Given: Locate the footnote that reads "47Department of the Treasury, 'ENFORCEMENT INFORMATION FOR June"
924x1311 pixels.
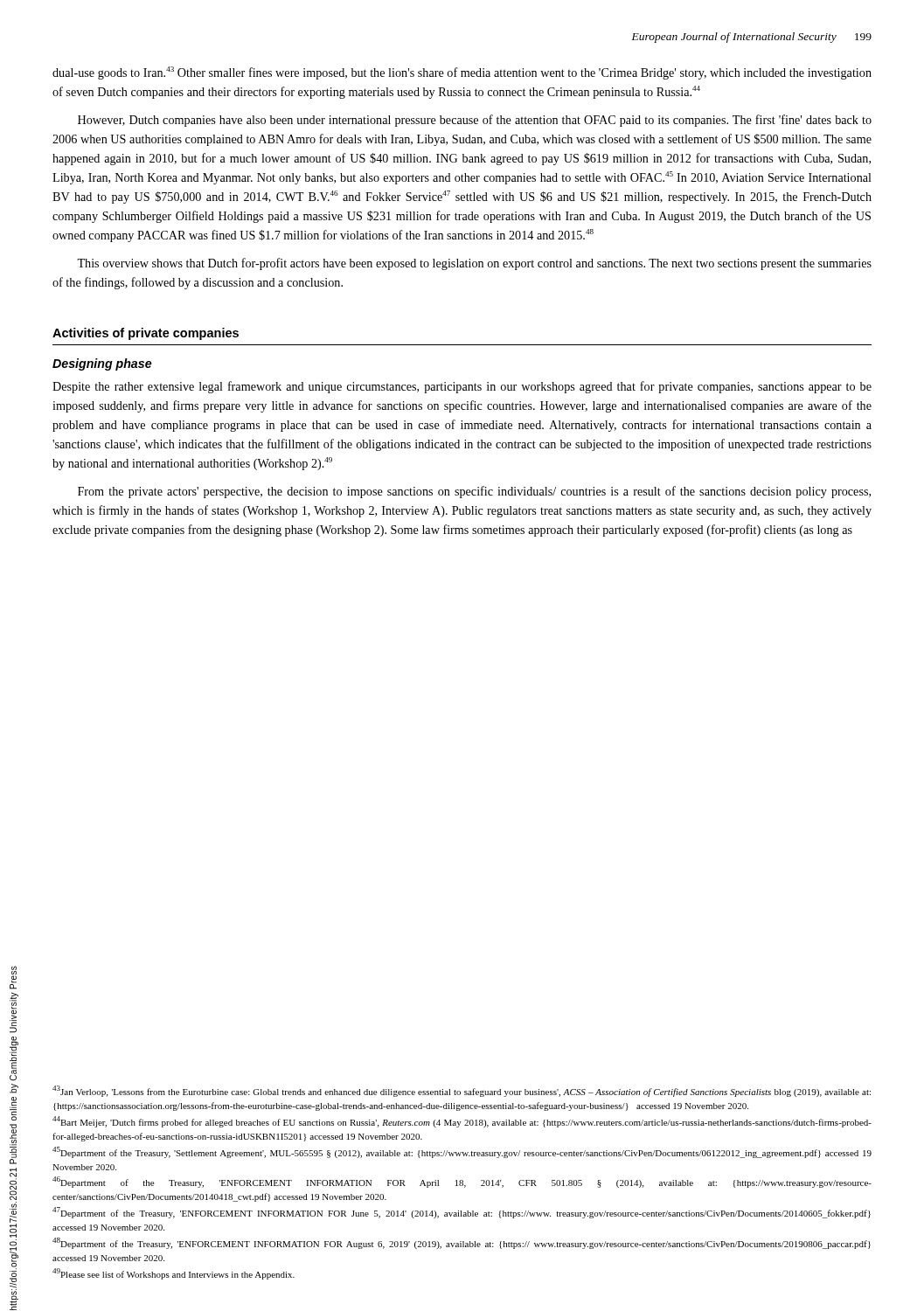Looking at the screenshot, I should [x=462, y=1220].
